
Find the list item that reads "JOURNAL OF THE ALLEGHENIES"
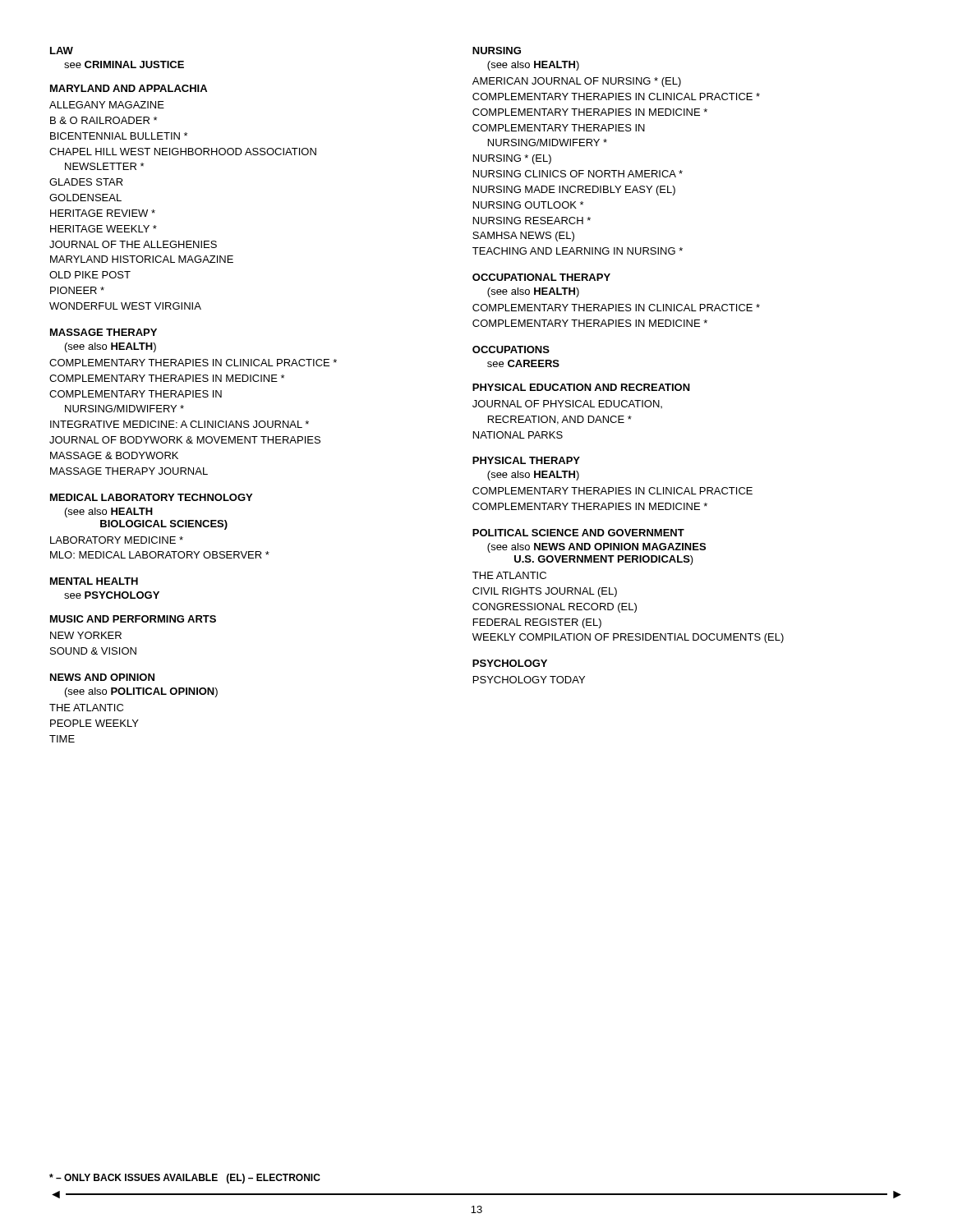[133, 244]
